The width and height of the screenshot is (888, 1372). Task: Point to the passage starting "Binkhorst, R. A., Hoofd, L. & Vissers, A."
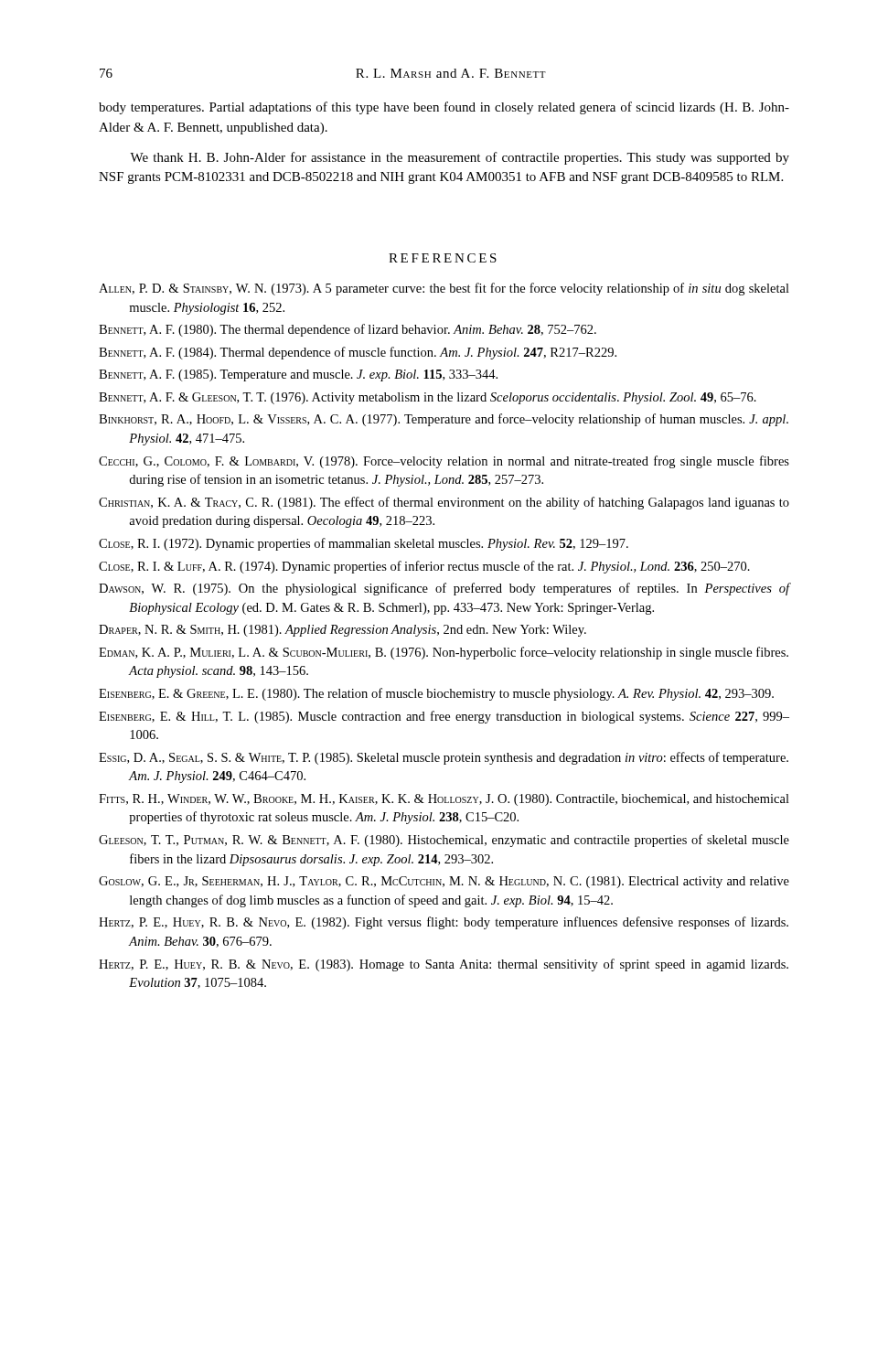[x=444, y=429]
